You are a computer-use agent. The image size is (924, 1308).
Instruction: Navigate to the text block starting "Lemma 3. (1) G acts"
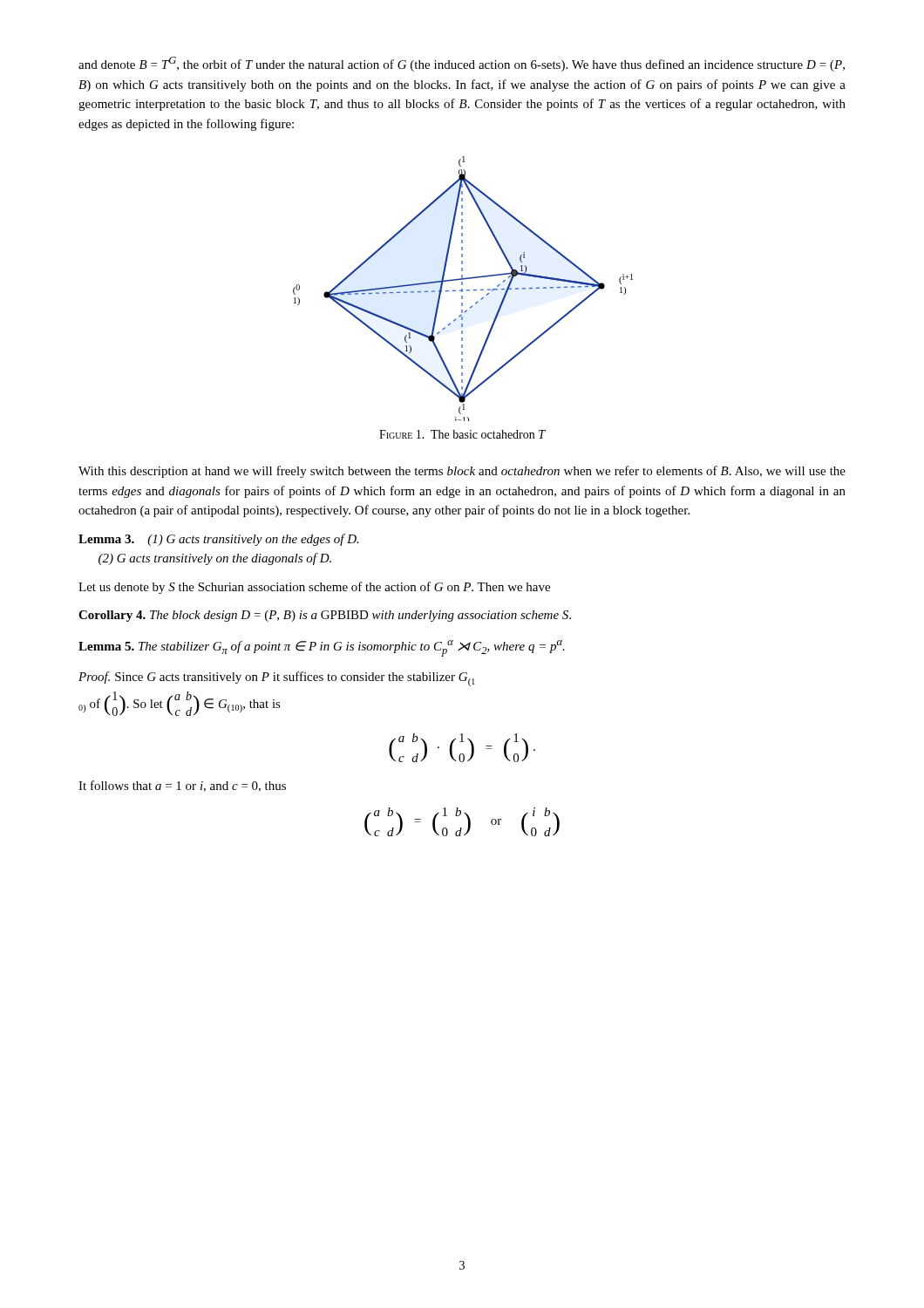pyautogui.click(x=219, y=540)
